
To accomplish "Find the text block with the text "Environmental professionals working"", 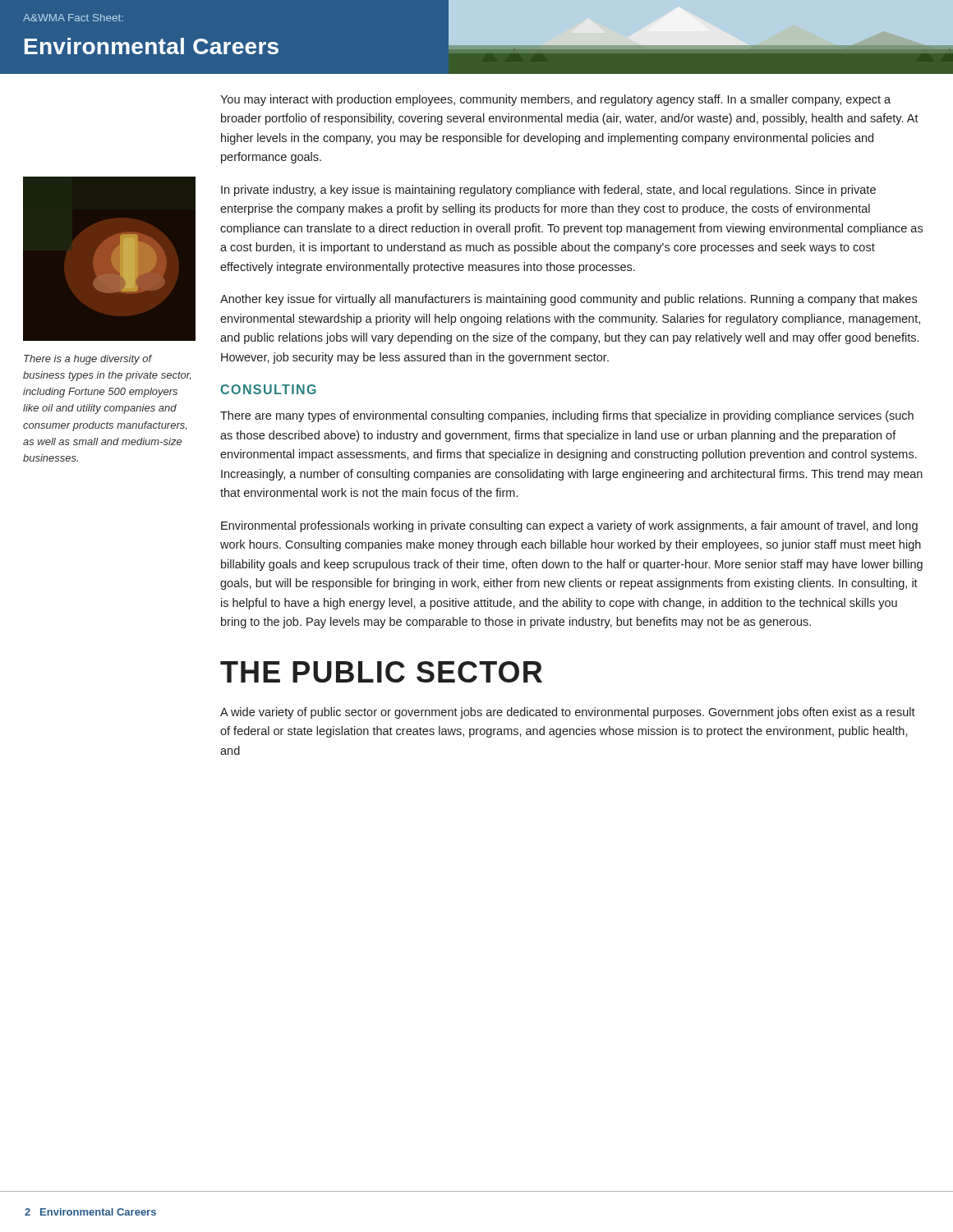I will click(572, 574).
